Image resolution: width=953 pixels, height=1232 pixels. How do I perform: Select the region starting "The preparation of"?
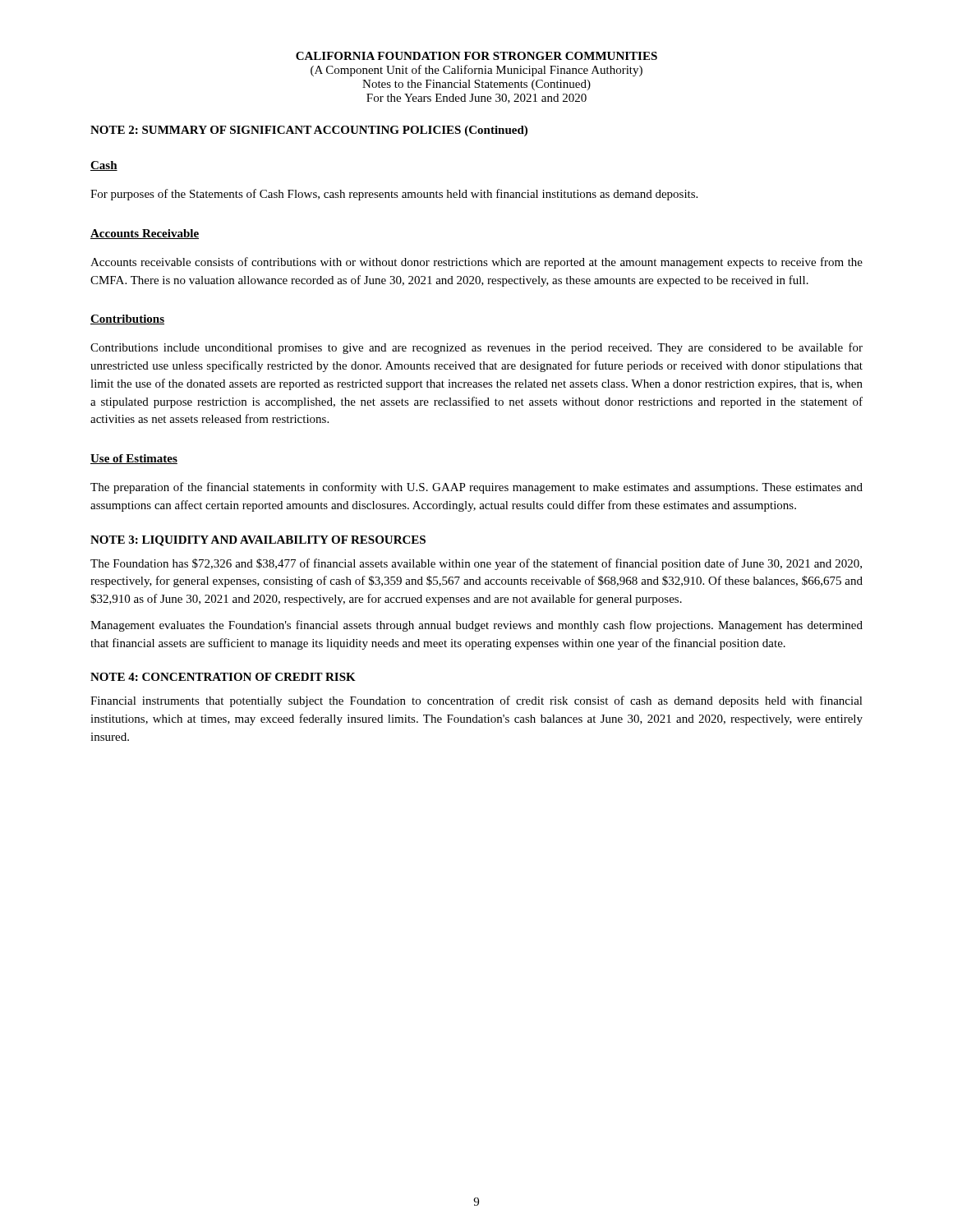tap(476, 496)
